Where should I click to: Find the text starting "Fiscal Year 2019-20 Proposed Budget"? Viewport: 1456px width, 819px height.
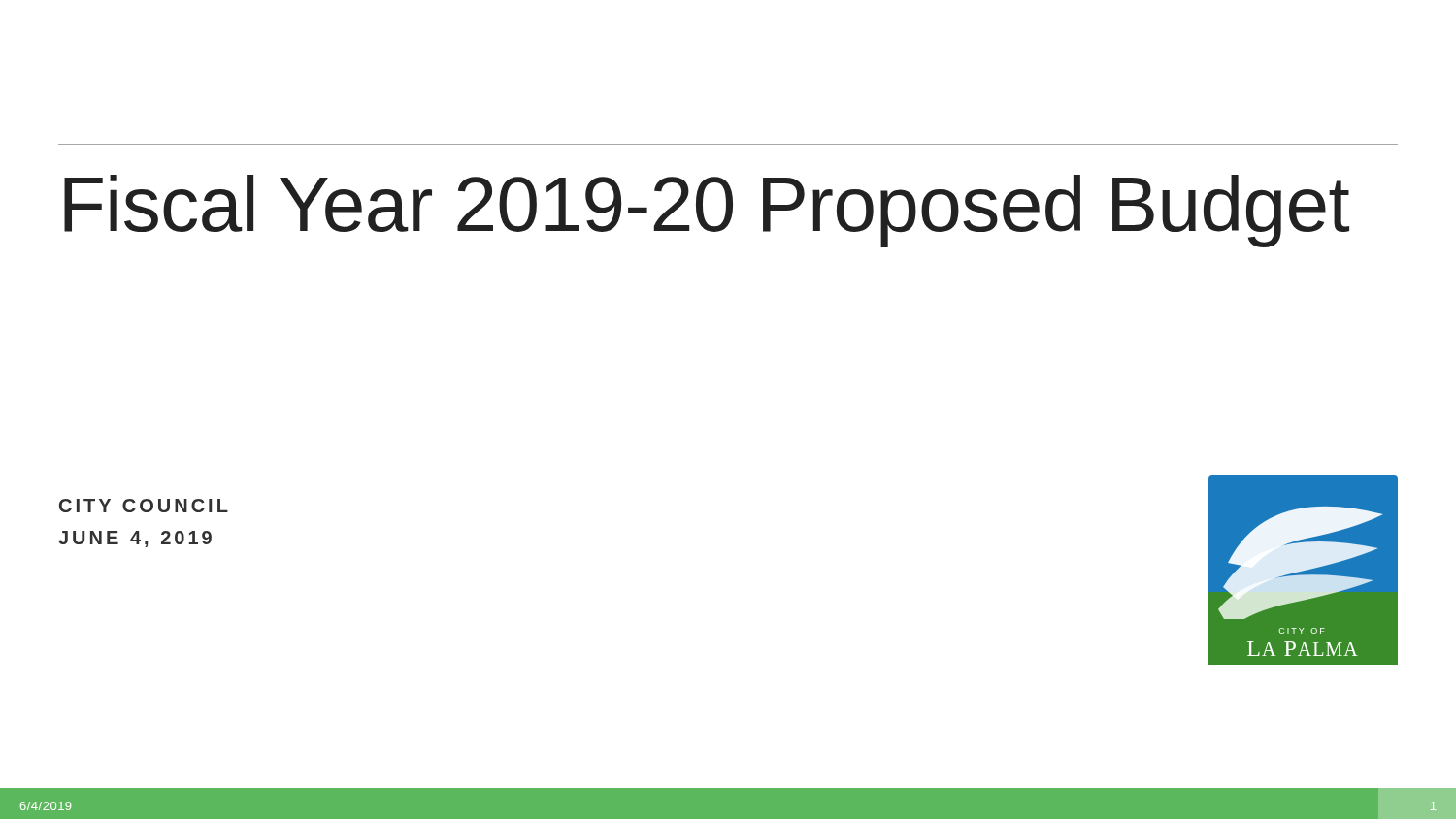(728, 205)
